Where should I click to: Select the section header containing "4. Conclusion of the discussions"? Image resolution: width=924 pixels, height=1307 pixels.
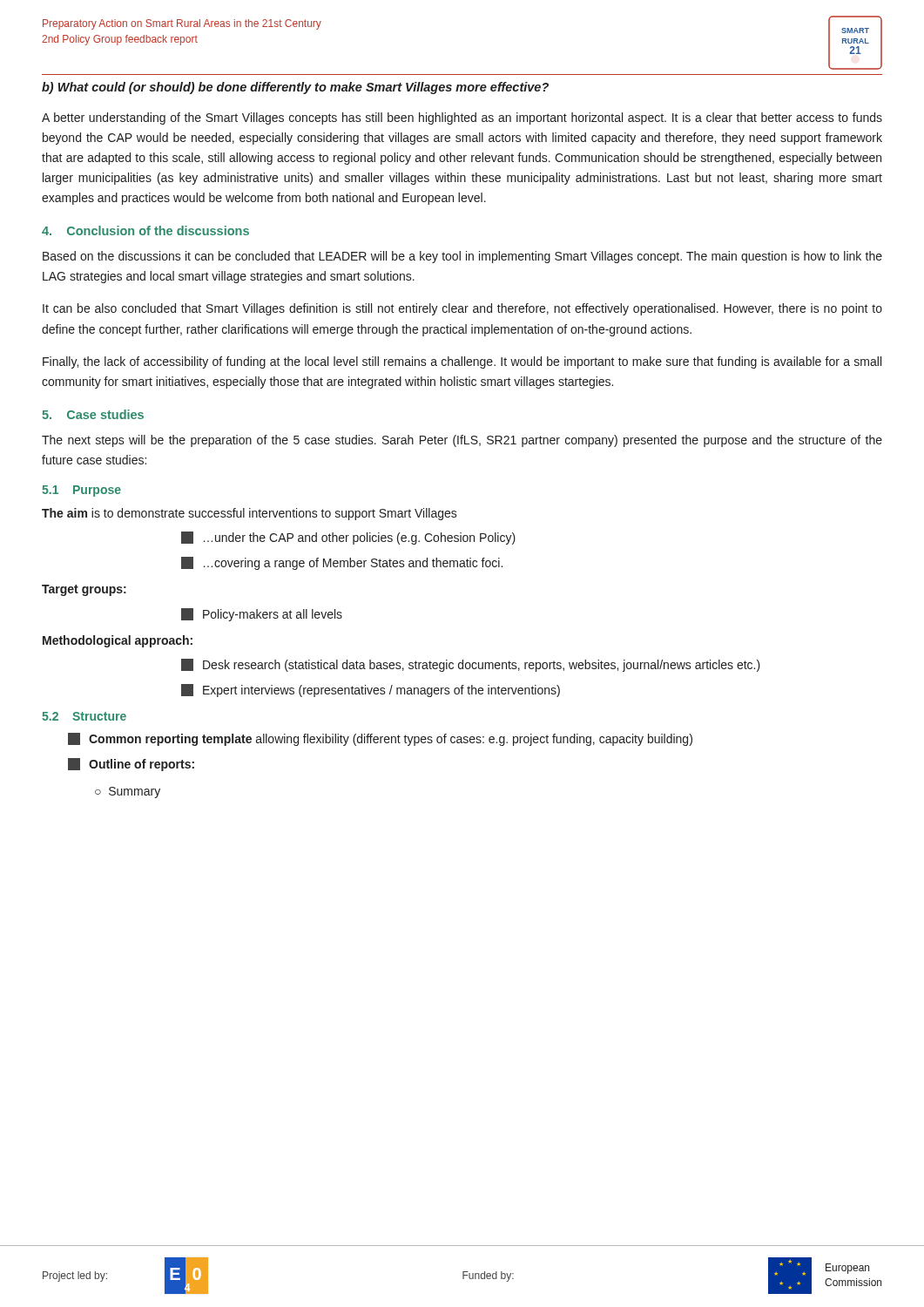[146, 231]
